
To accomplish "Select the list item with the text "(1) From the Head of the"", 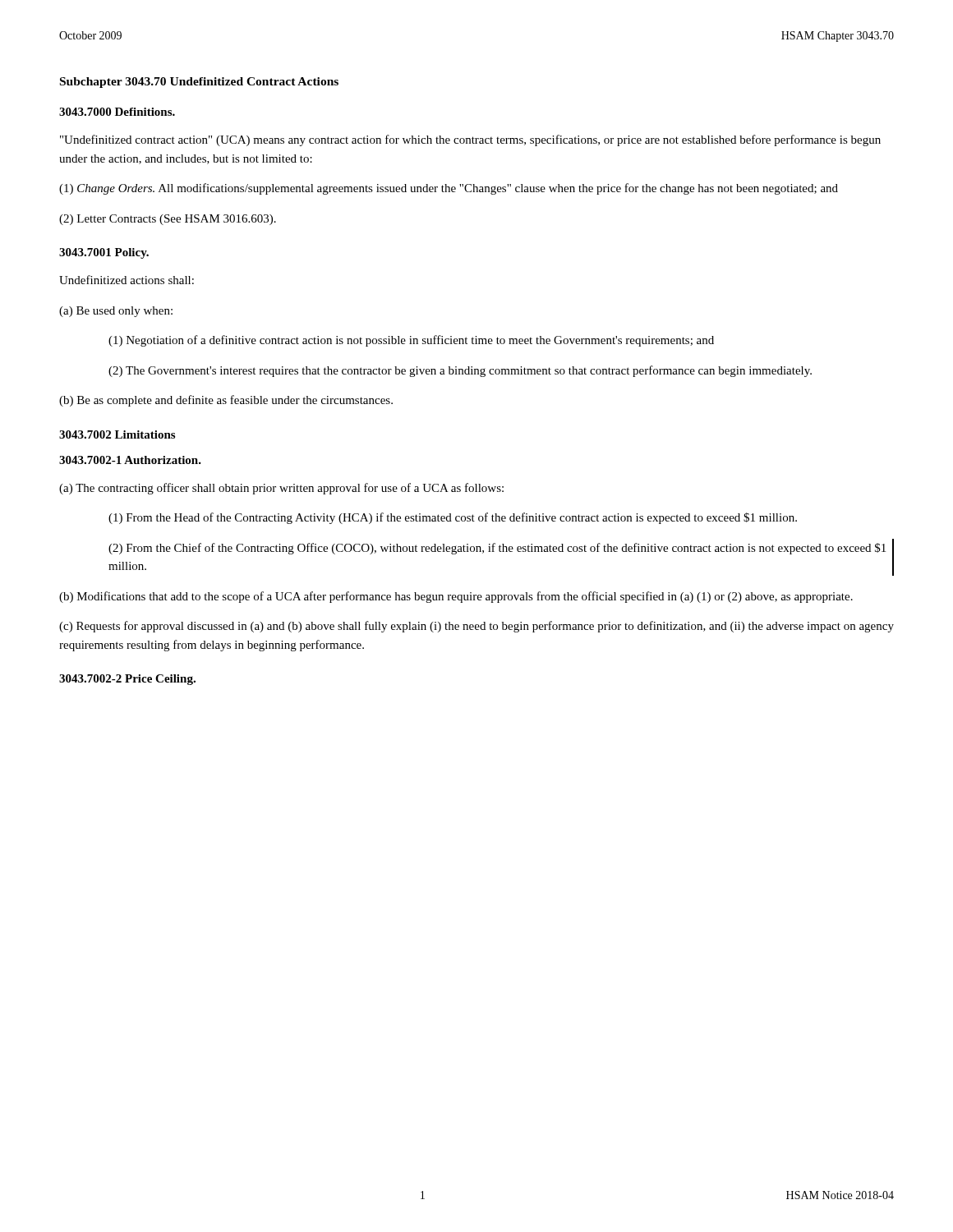I will [x=453, y=517].
